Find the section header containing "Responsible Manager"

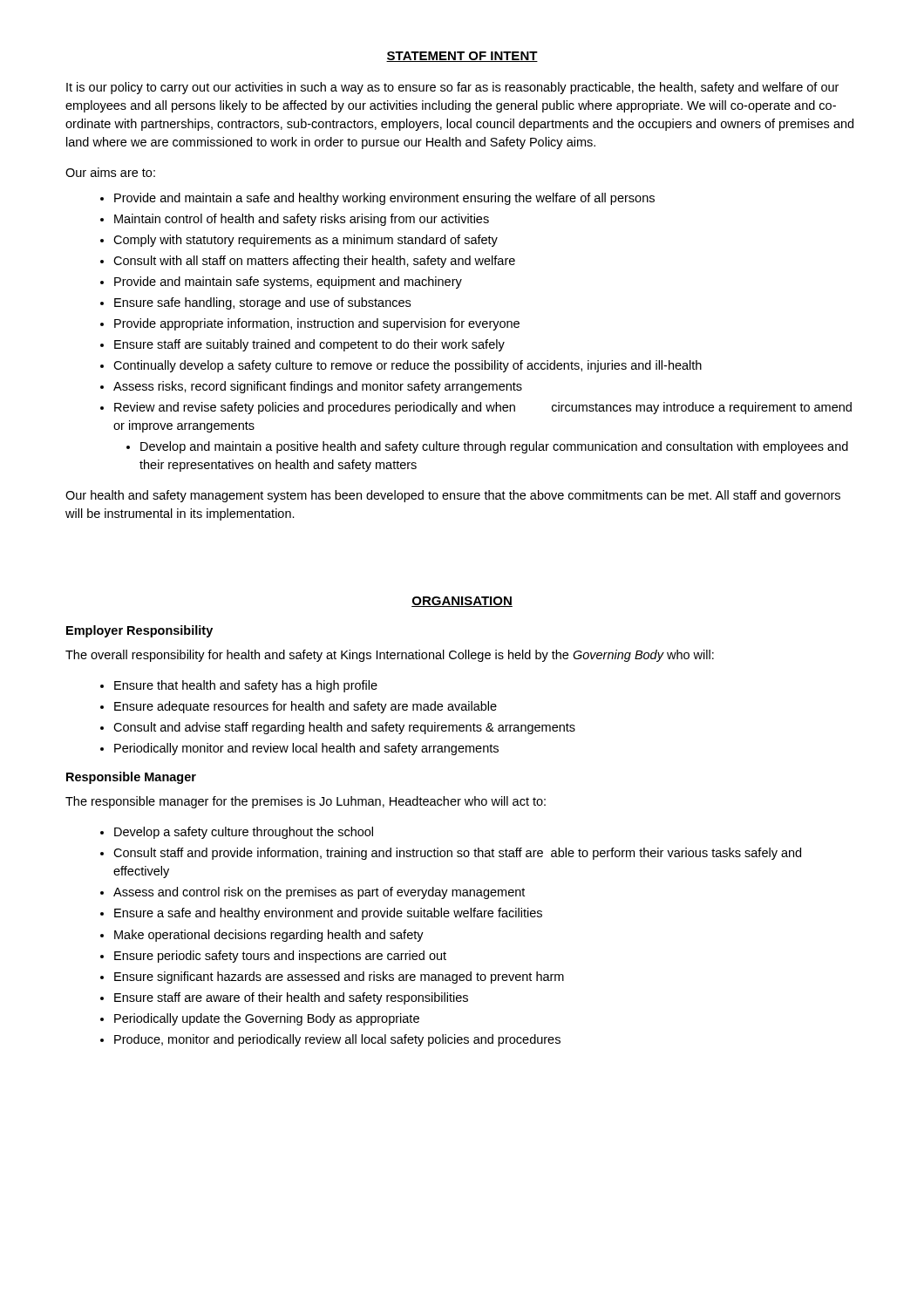click(x=131, y=777)
